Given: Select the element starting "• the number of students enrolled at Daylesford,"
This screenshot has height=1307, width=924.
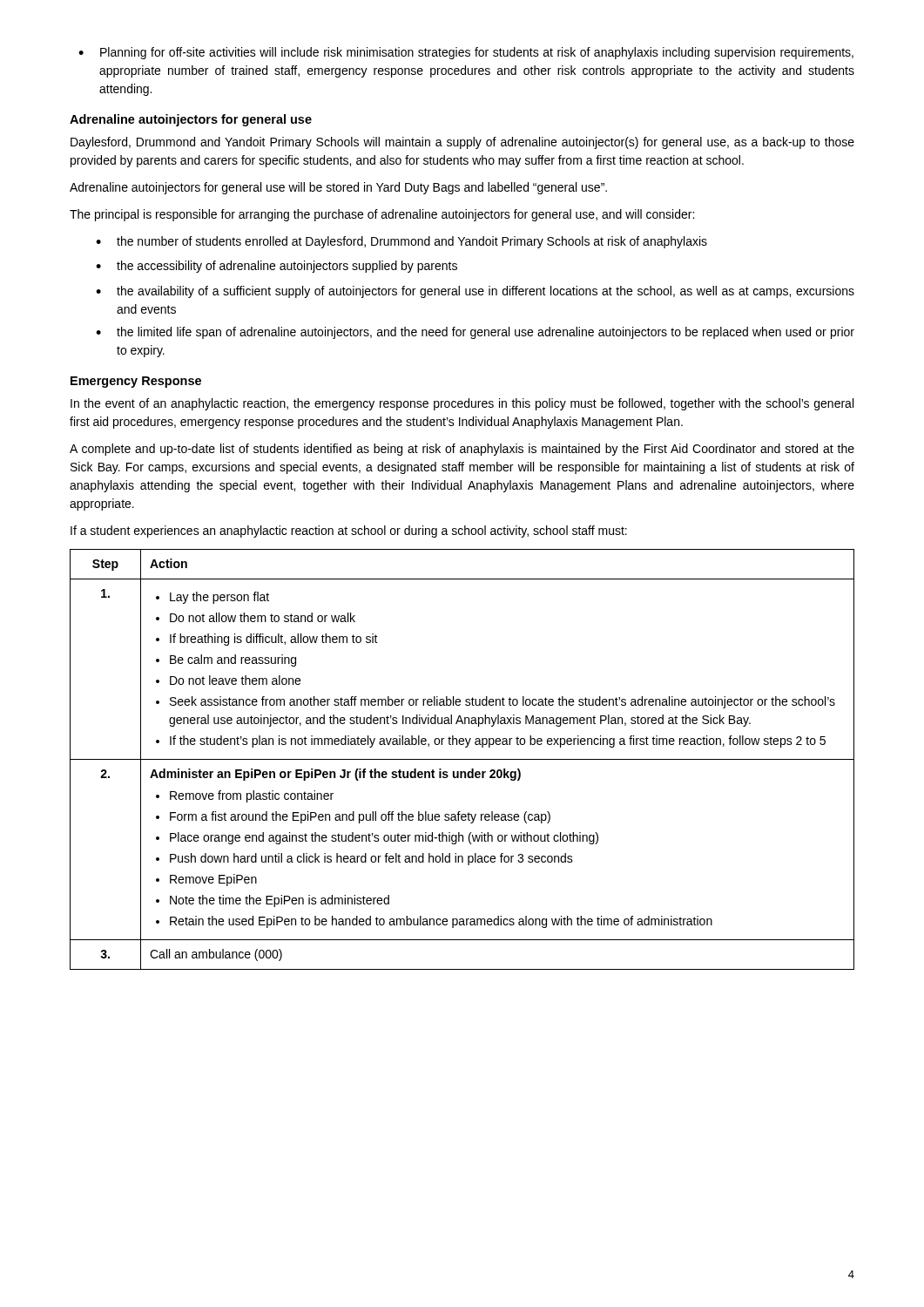Looking at the screenshot, I should (402, 243).
